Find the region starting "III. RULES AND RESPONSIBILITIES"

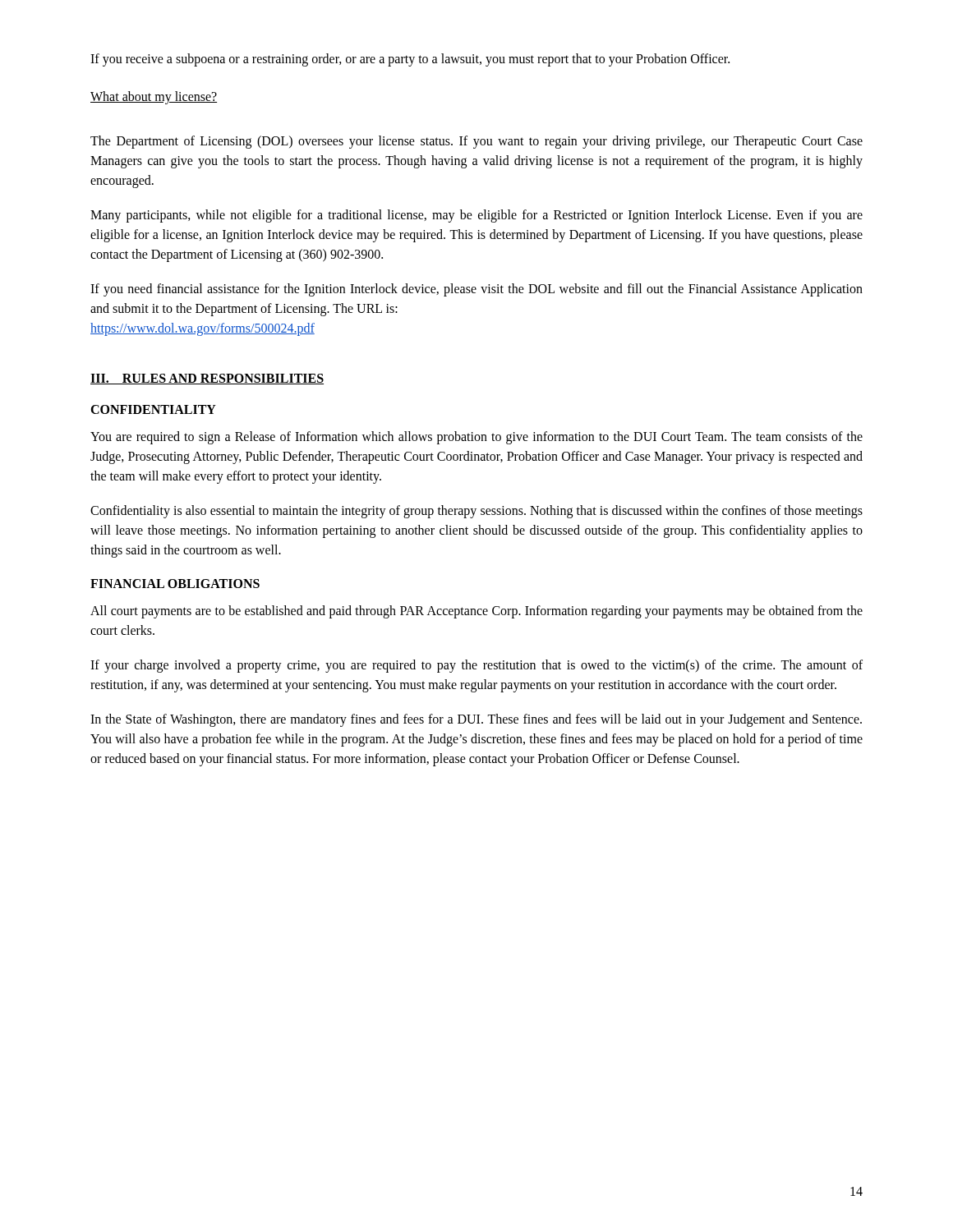tap(207, 378)
